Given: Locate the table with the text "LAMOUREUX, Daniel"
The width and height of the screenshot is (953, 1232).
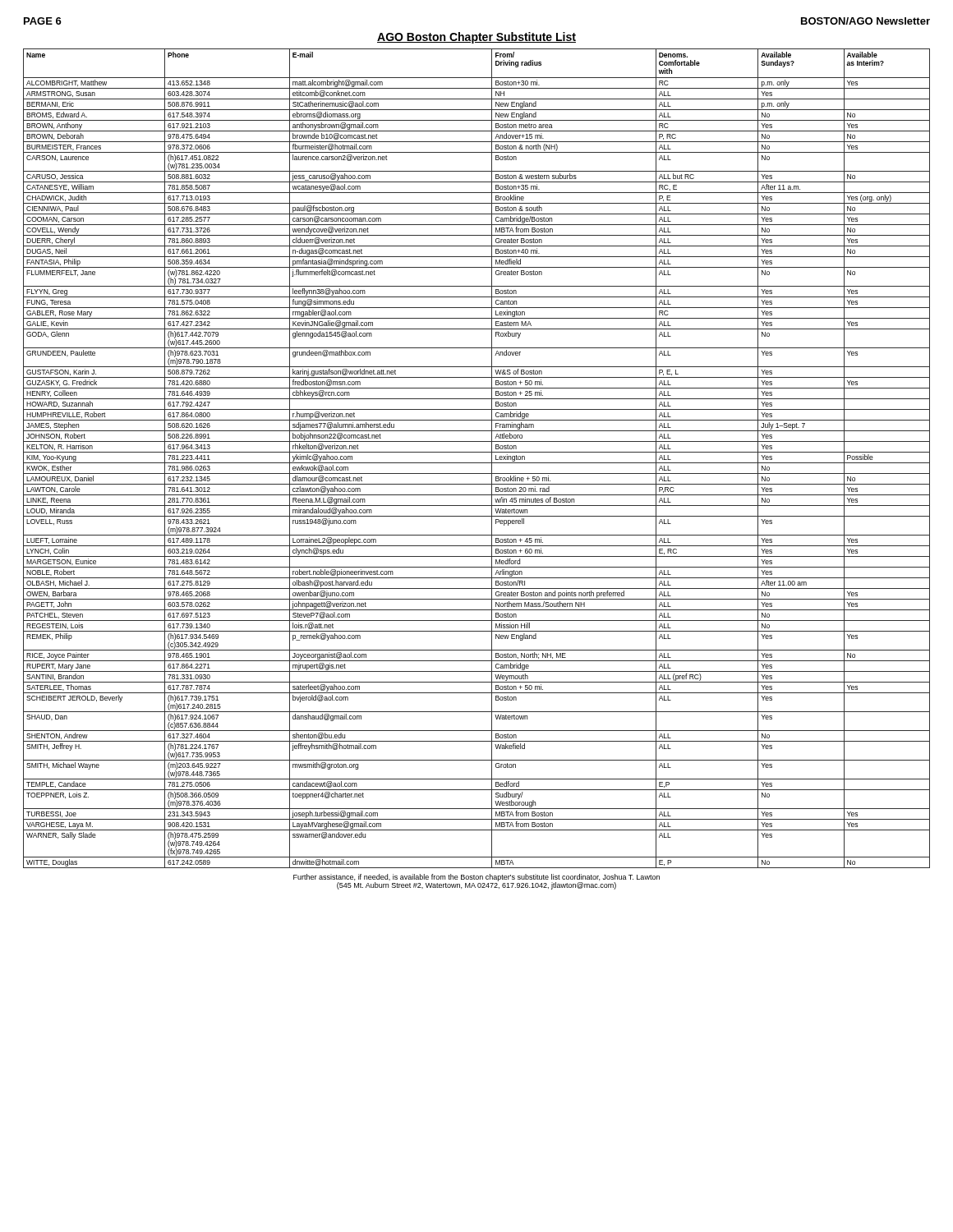Looking at the screenshot, I should (476, 458).
